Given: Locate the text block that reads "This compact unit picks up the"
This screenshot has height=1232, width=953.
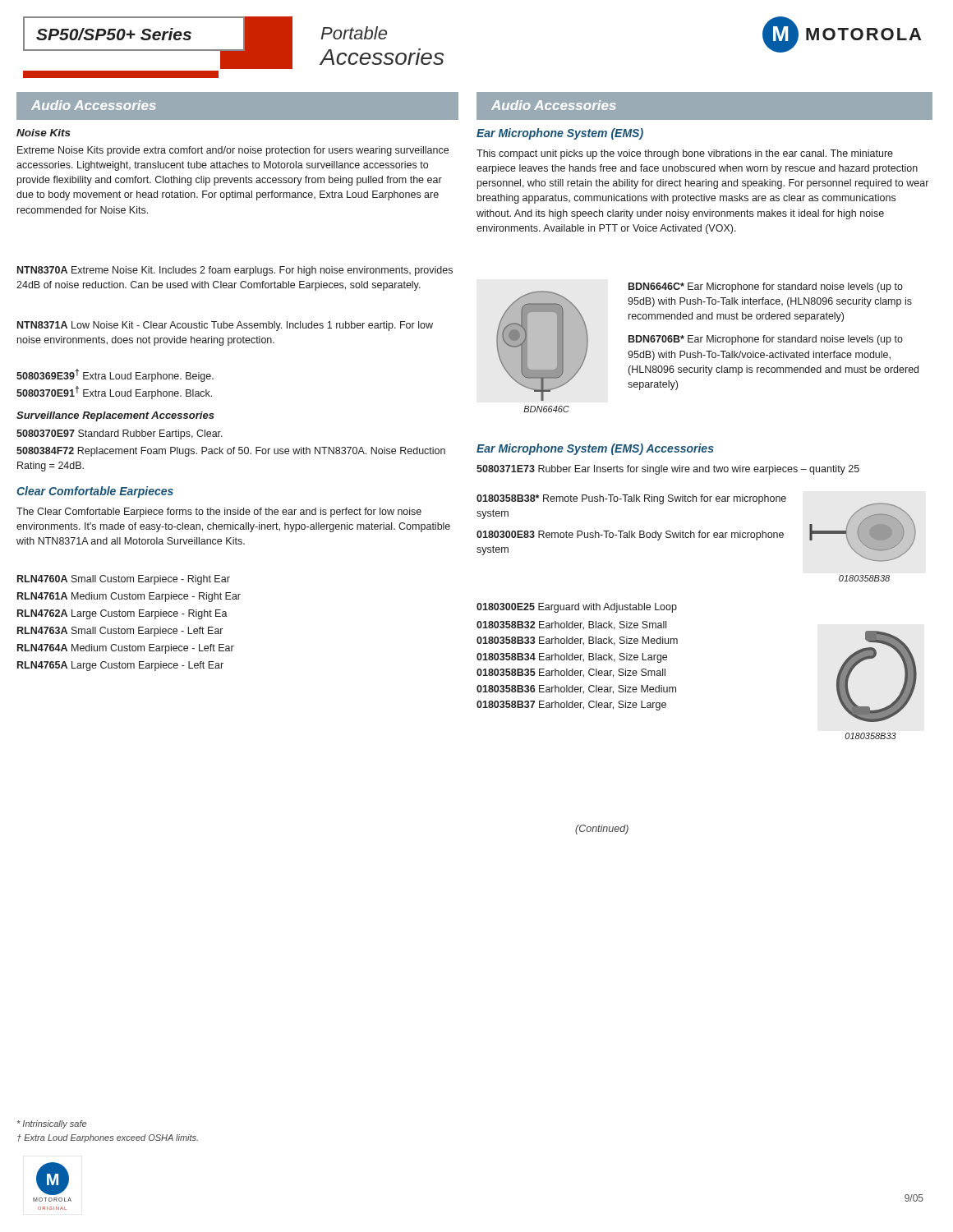Looking at the screenshot, I should 703,191.
